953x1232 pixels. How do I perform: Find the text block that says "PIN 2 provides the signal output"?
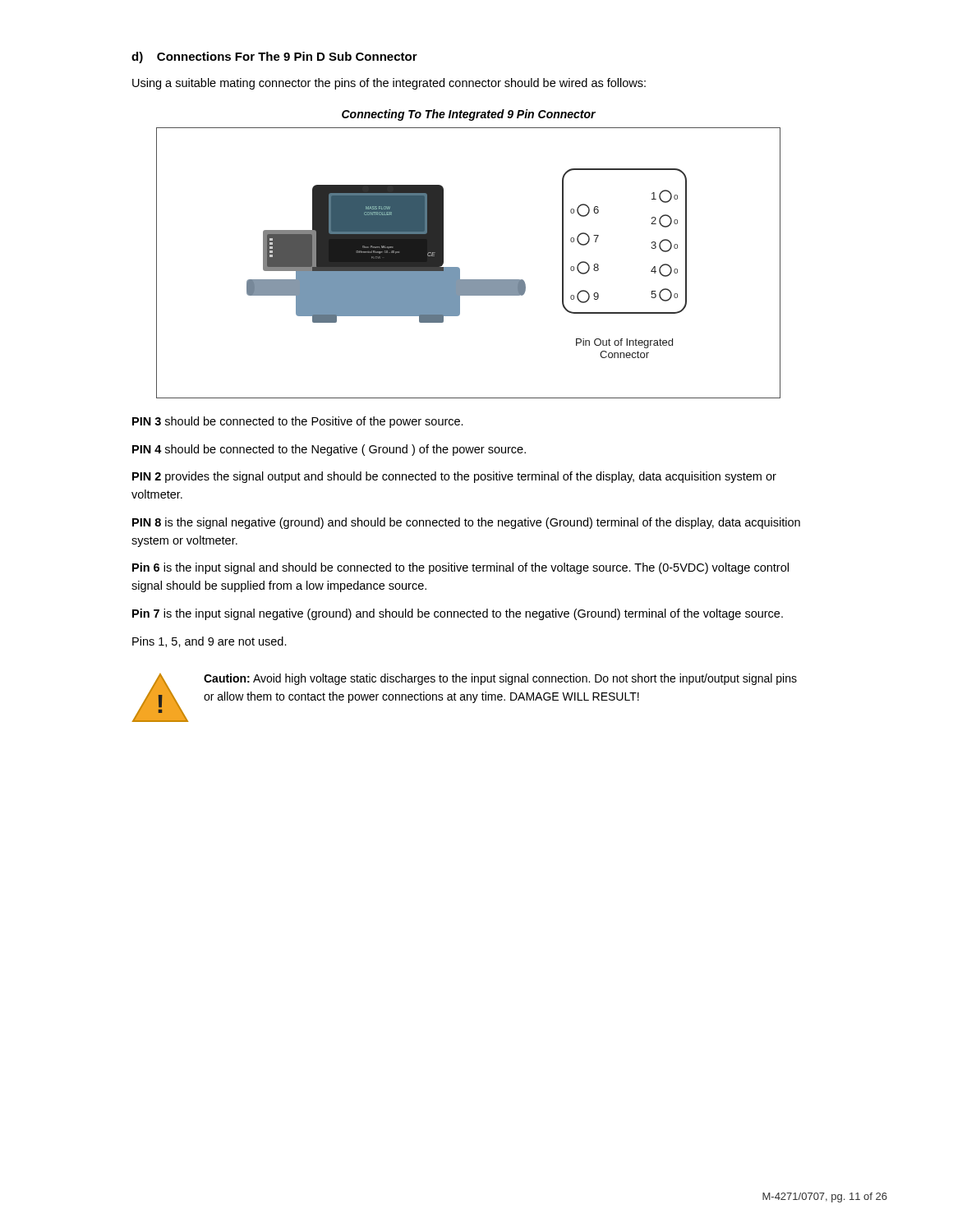(x=454, y=486)
